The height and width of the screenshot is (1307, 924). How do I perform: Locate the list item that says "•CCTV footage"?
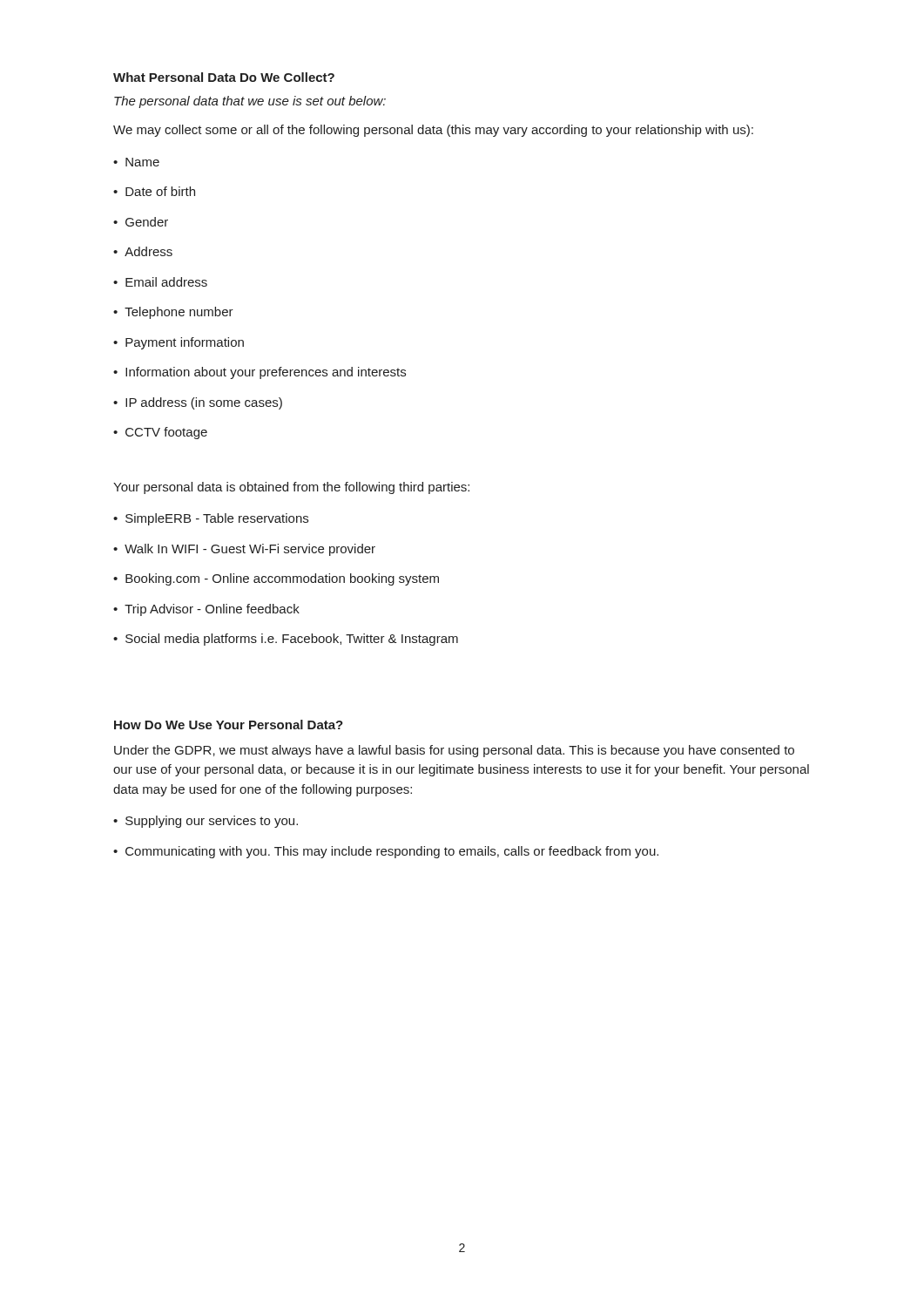pyautogui.click(x=160, y=432)
